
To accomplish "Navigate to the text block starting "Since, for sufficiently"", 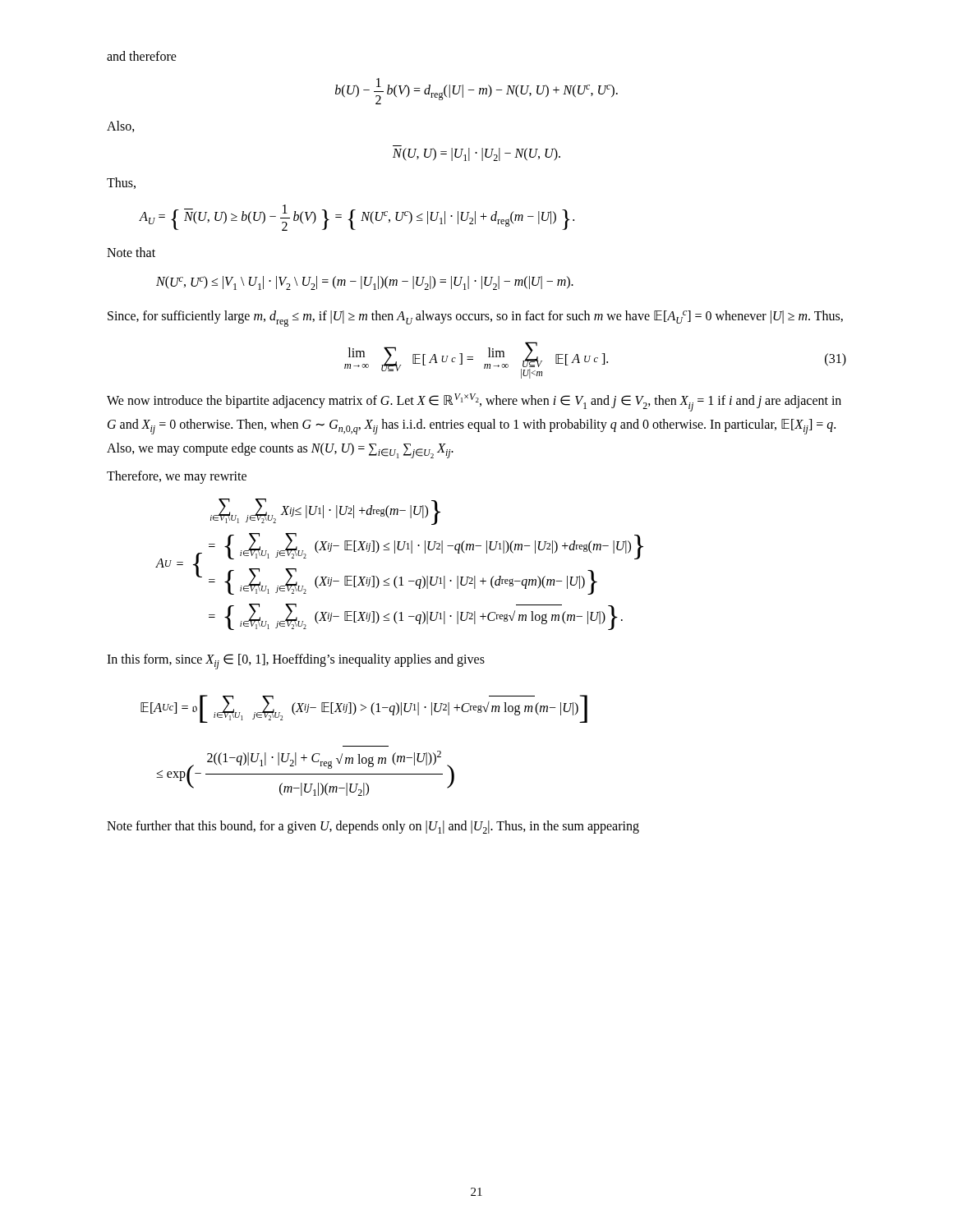I will (x=475, y=316).
